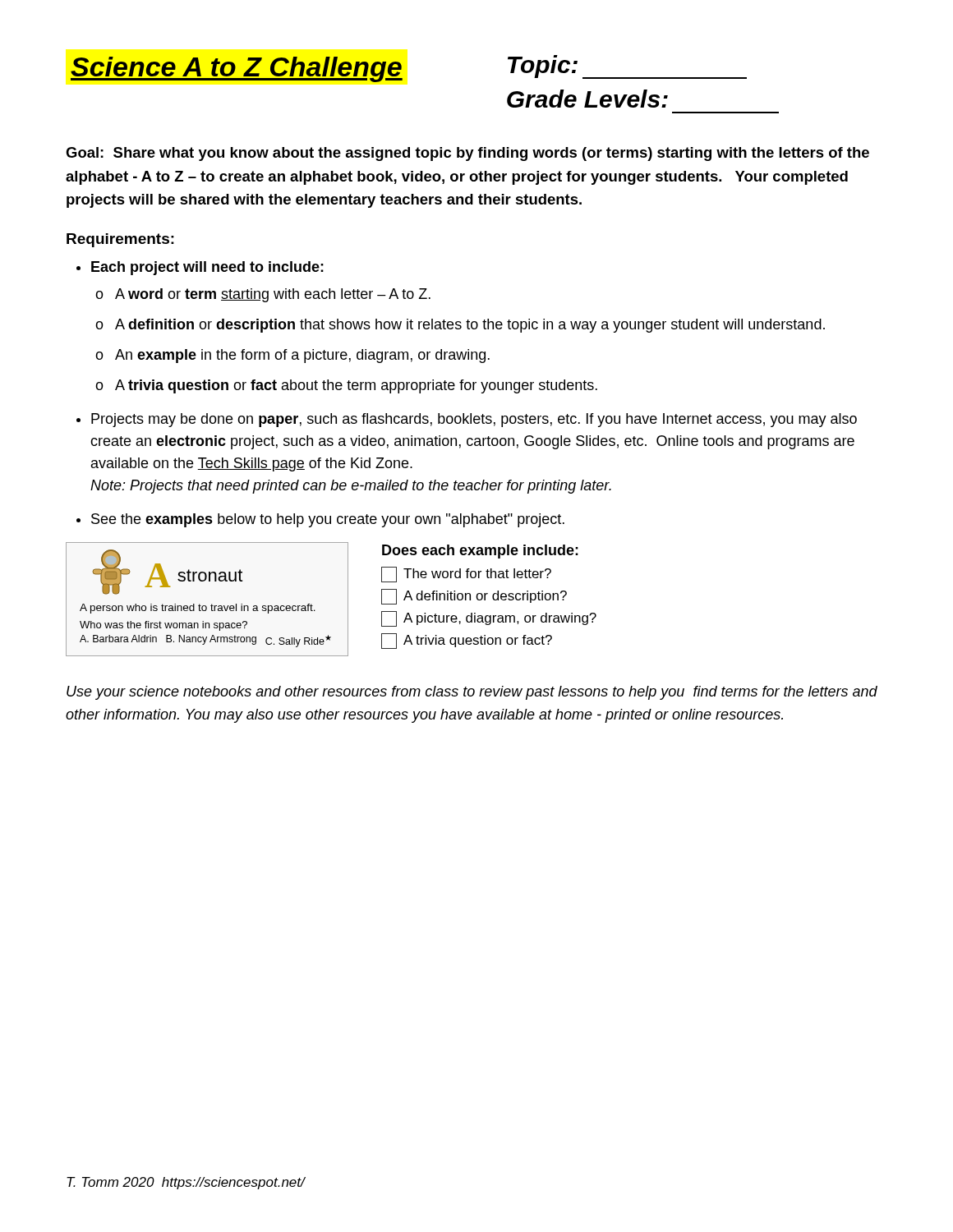Viewport: 953px width, 1232px height.
Task: Select the text block that says "Does each example include: The word"
Action: point(480,552)
